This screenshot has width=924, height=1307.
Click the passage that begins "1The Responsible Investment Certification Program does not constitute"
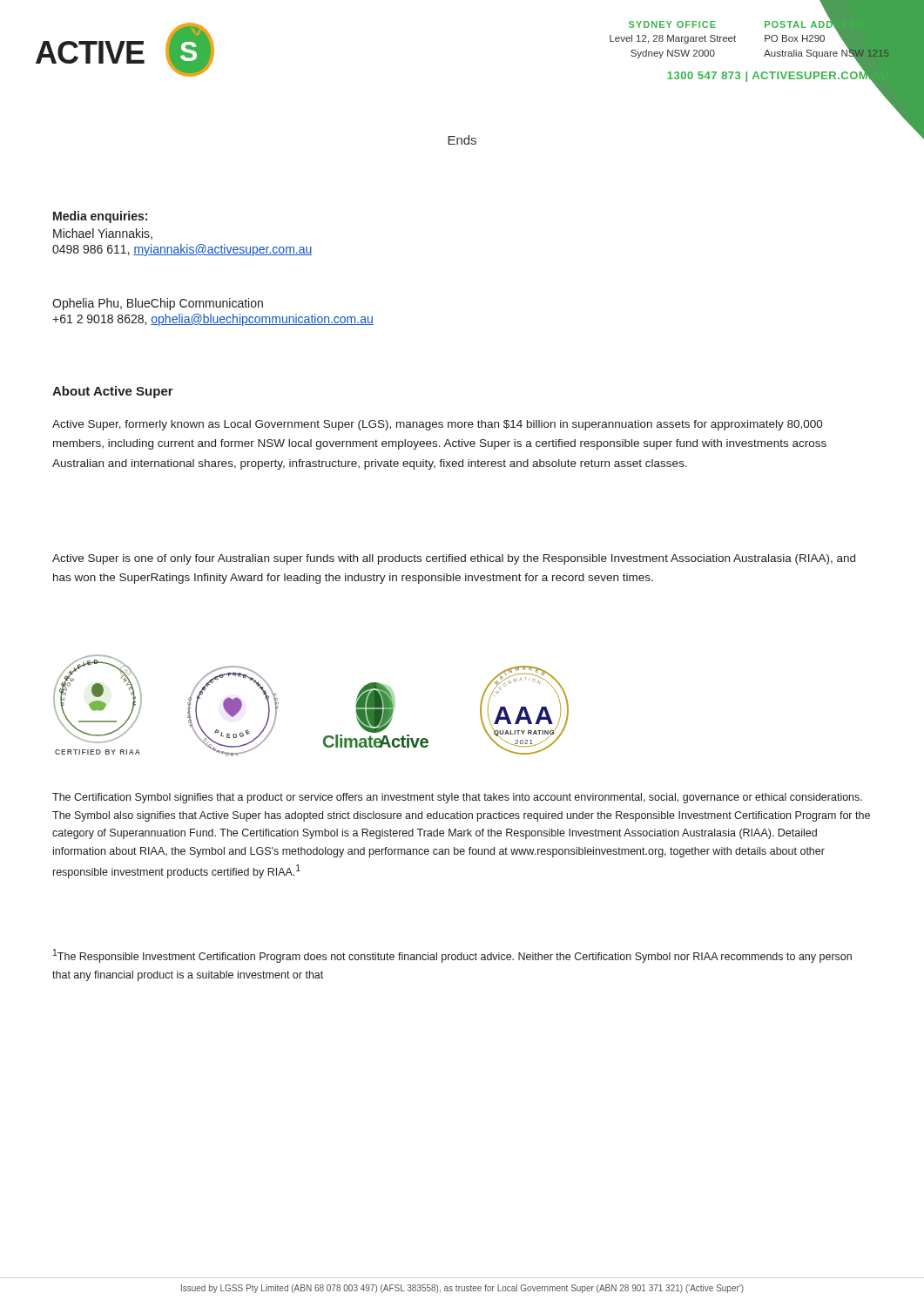452,964
